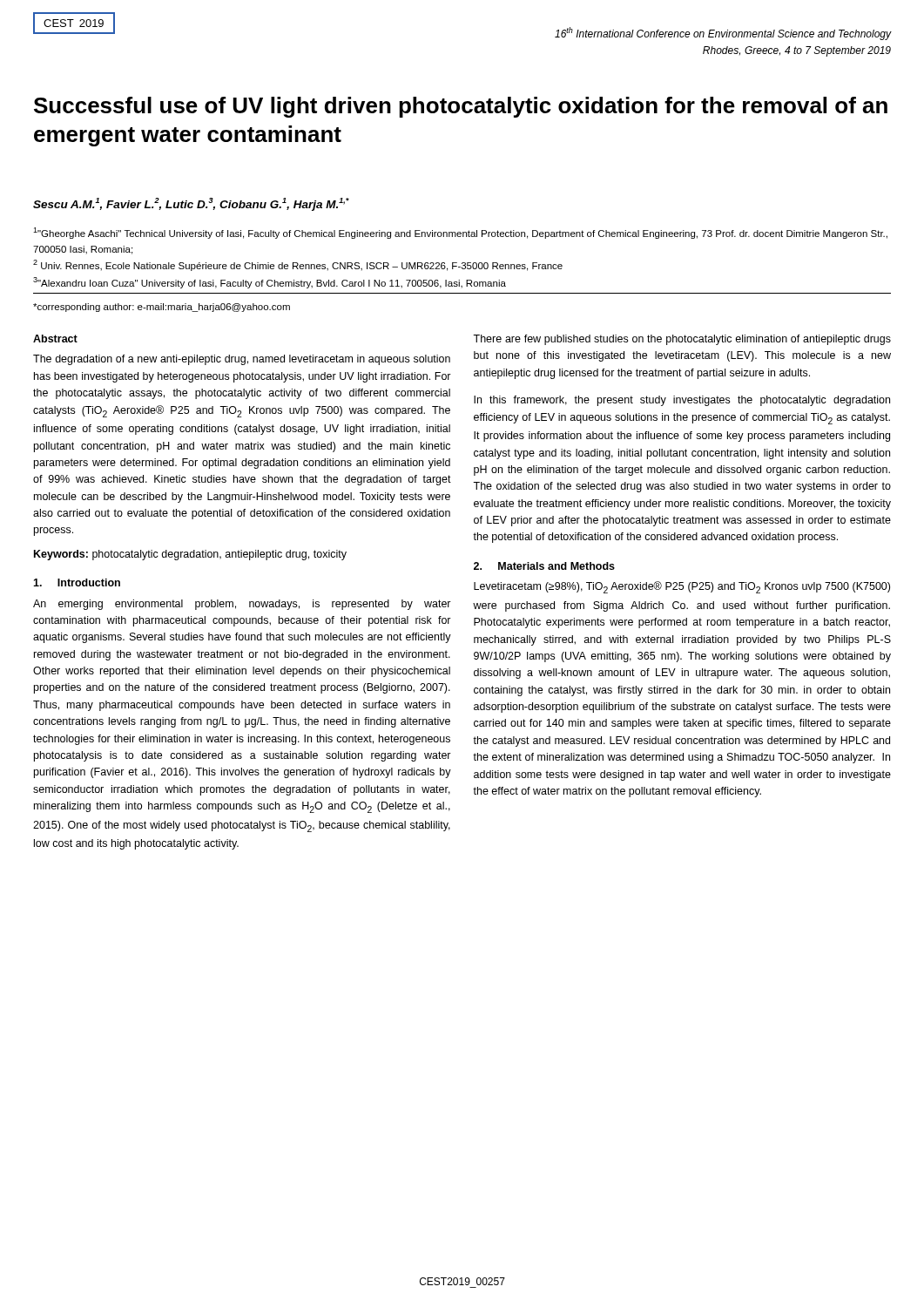Image resolution: width=924 pixels, height=1307 pixels.
Task: Locate the text containing "Keywords: photocatalytic degradation, antiepileptic drug, toxicity"
Action: point(190,554)
